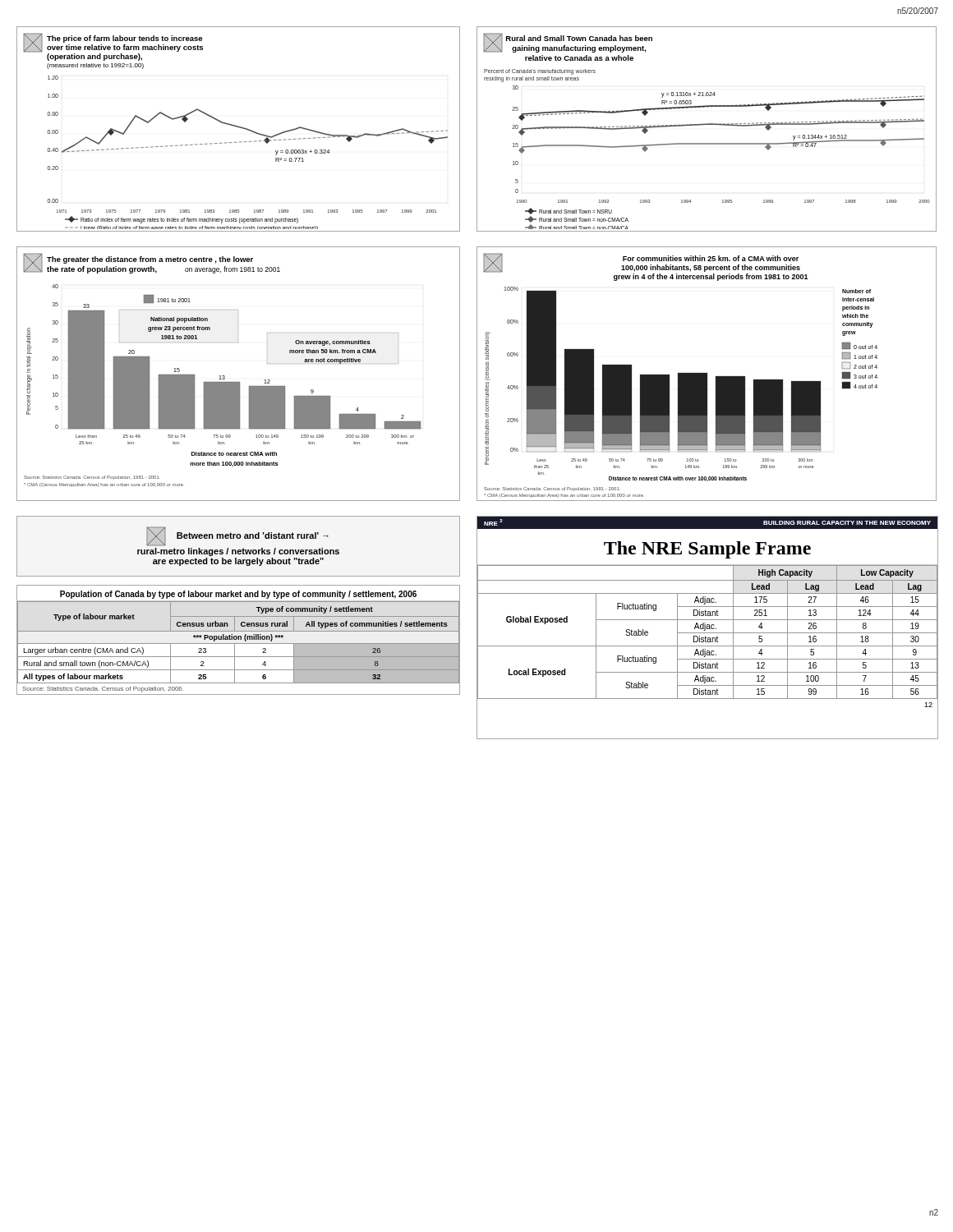Select the stacked bar chart
Screen dimensions: 1232x953
click(707, 374)
